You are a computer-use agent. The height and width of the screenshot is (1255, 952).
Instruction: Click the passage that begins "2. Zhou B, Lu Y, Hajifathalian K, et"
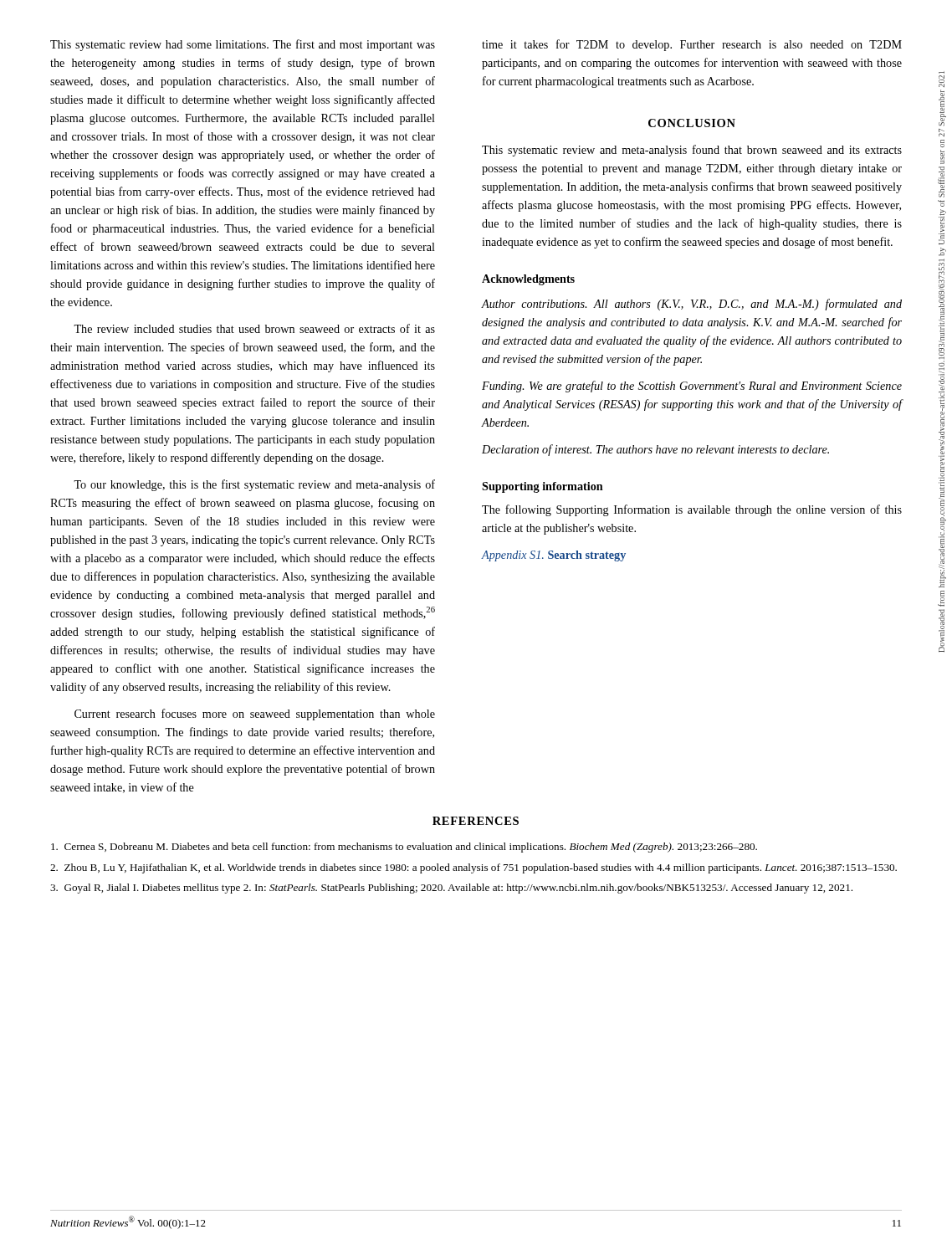tap(474, 867)
